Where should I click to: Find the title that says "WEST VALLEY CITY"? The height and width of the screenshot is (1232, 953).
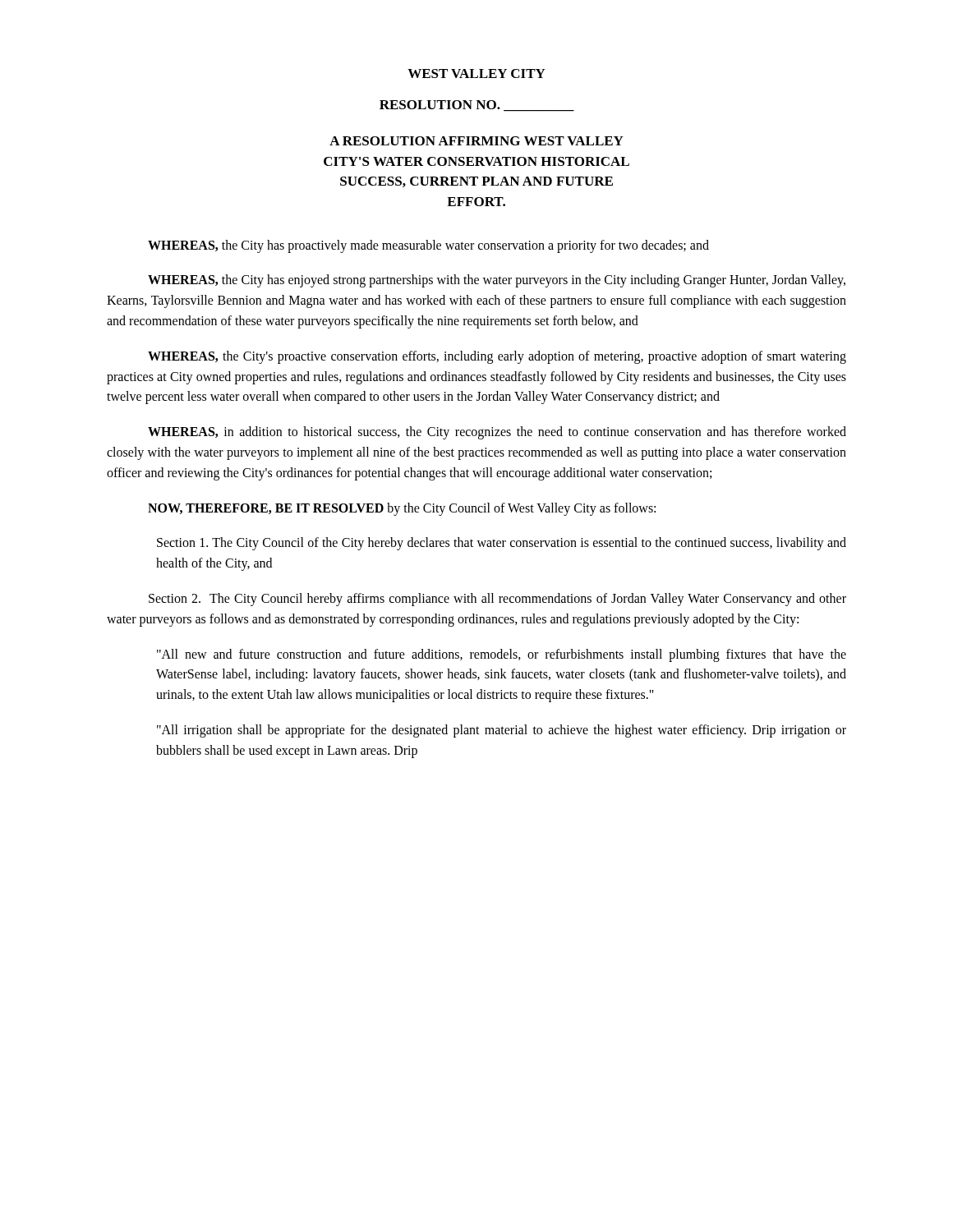coord(476,73)
